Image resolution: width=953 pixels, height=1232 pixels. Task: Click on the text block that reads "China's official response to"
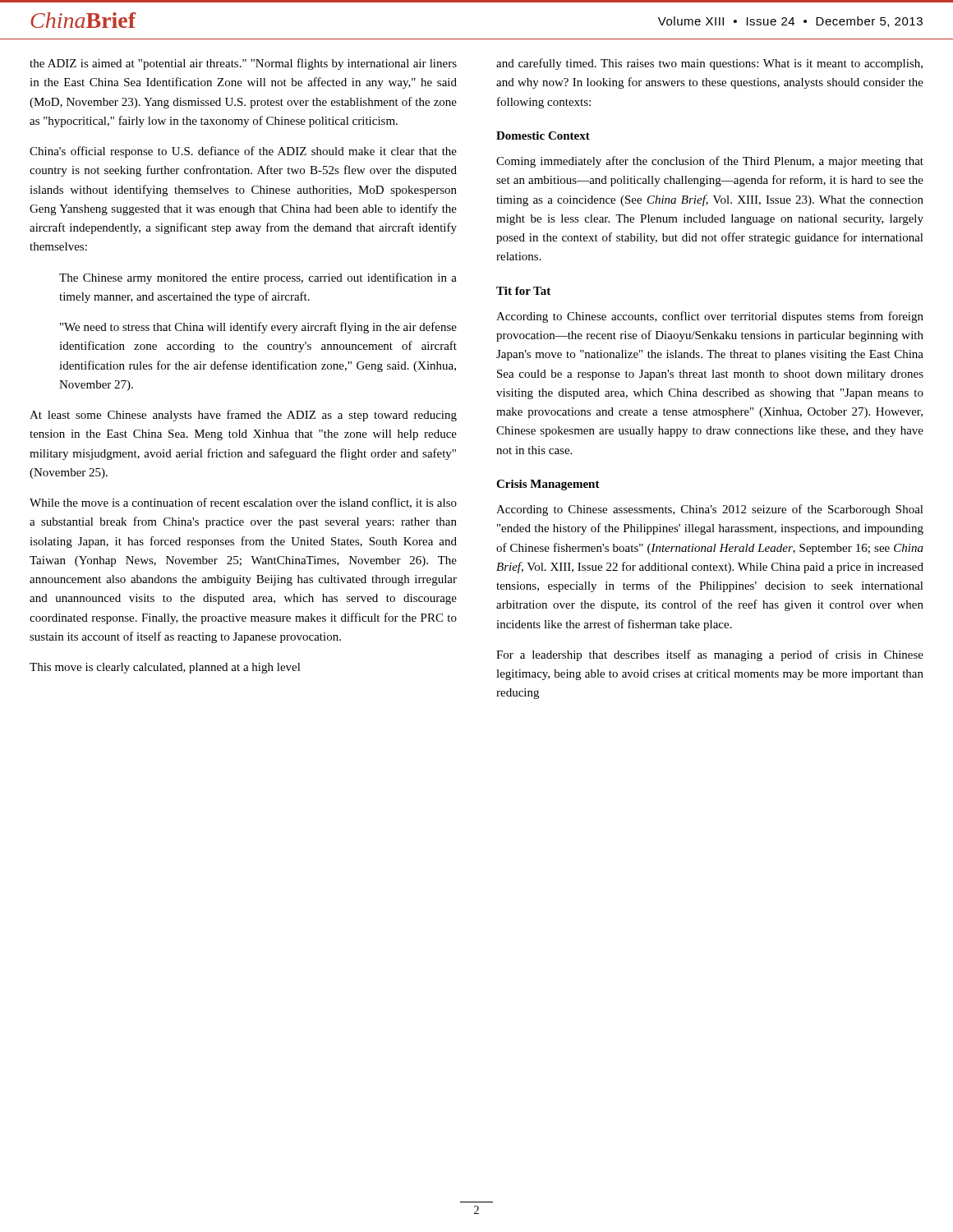tap(243, 199)
